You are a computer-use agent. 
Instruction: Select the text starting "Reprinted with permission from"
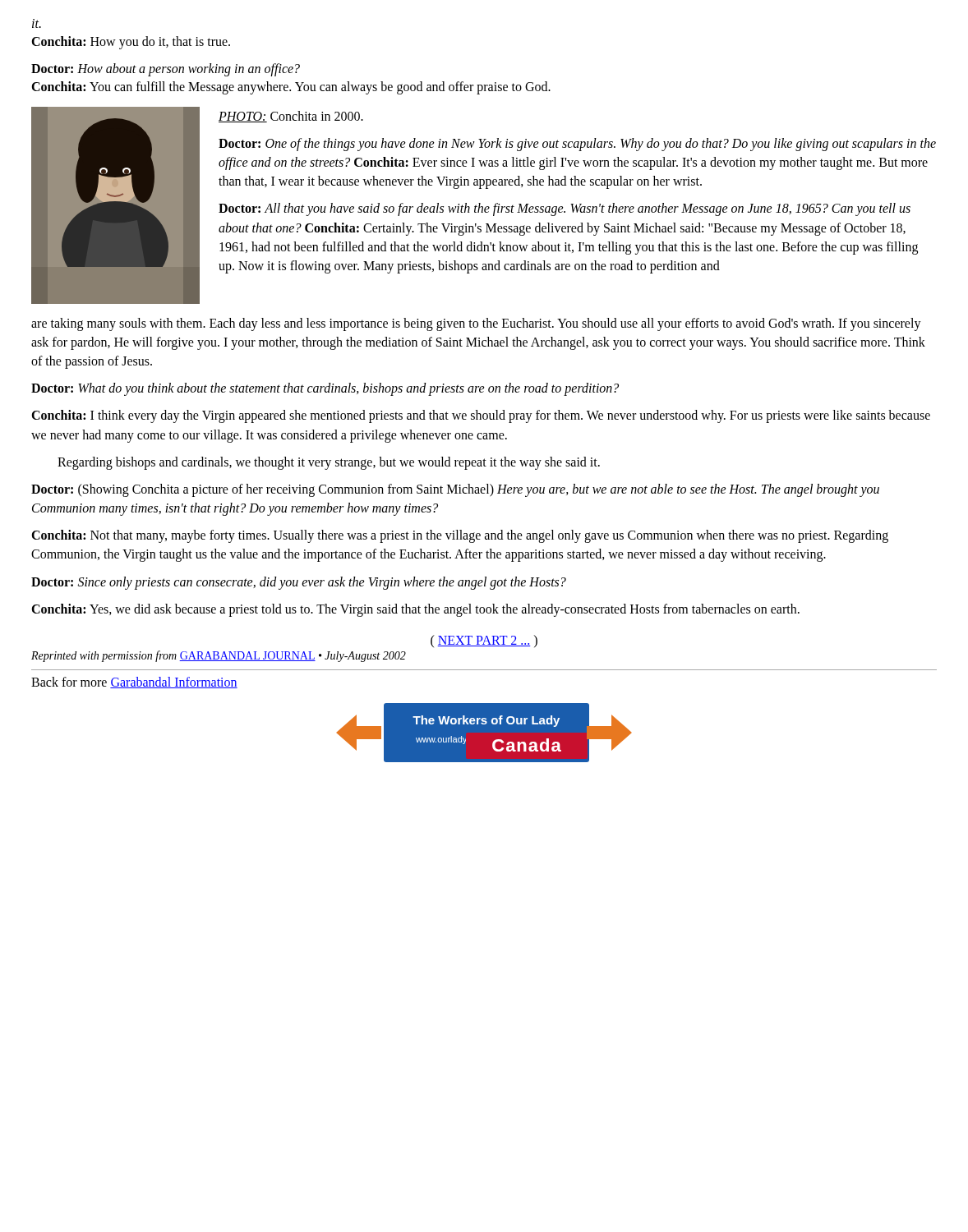pos(218,656)
